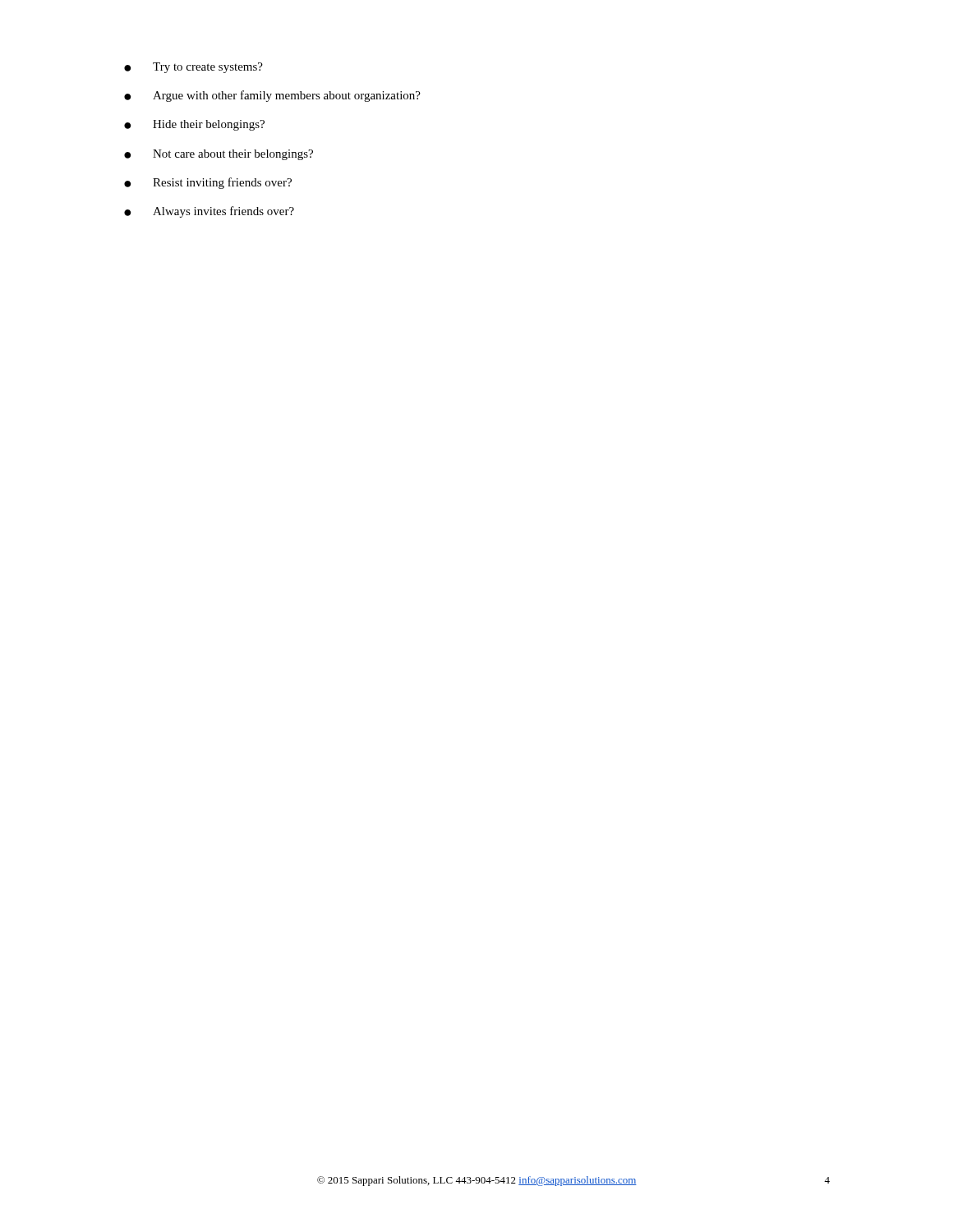Screen dimensions: 1232x953
Task: Locate the region starting "● Not care about their belongings?"
Action: (219, 155)
